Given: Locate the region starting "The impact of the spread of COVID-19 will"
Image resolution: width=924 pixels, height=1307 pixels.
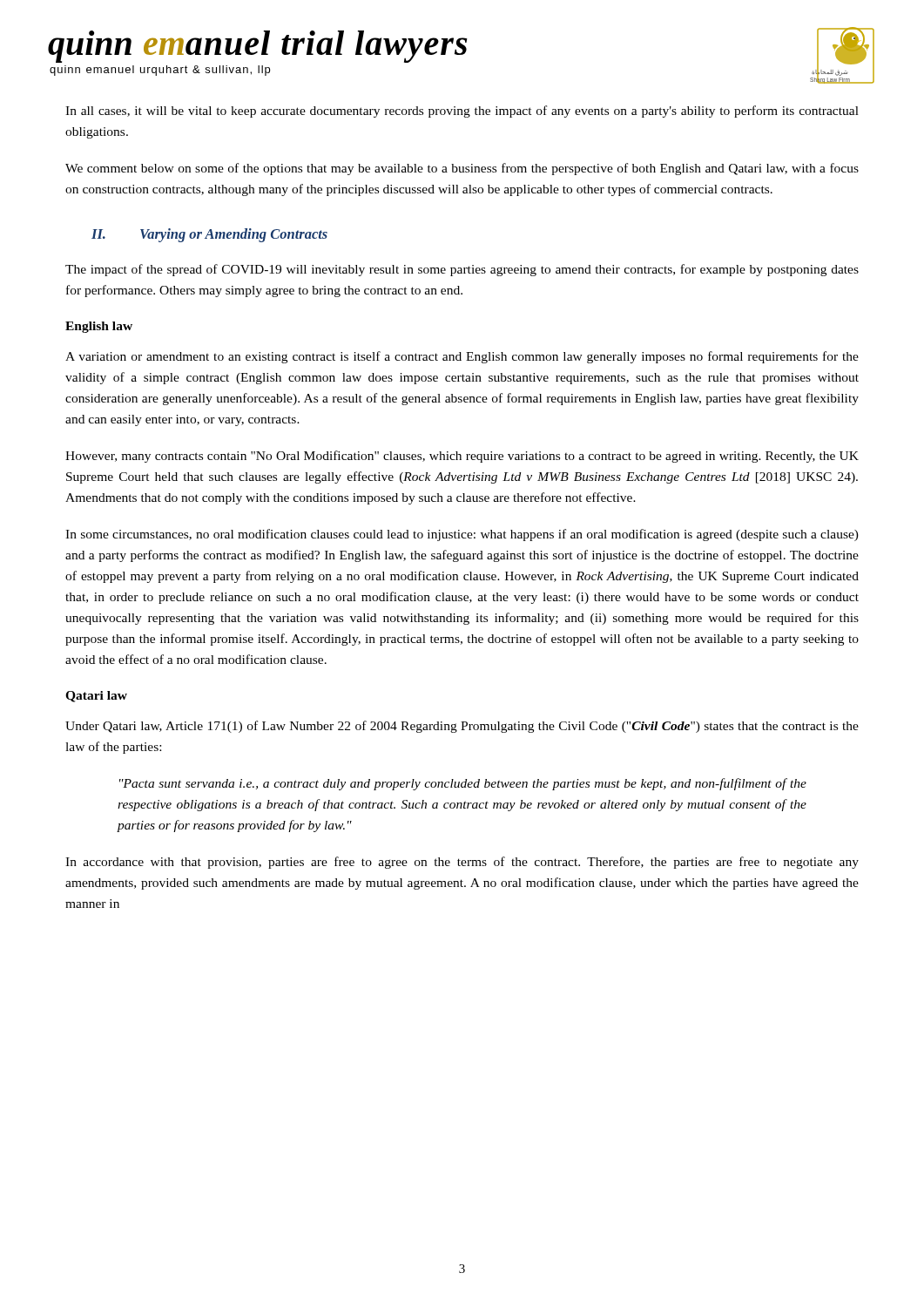Looking at the screenshot, I should click(x=462, y=279).
